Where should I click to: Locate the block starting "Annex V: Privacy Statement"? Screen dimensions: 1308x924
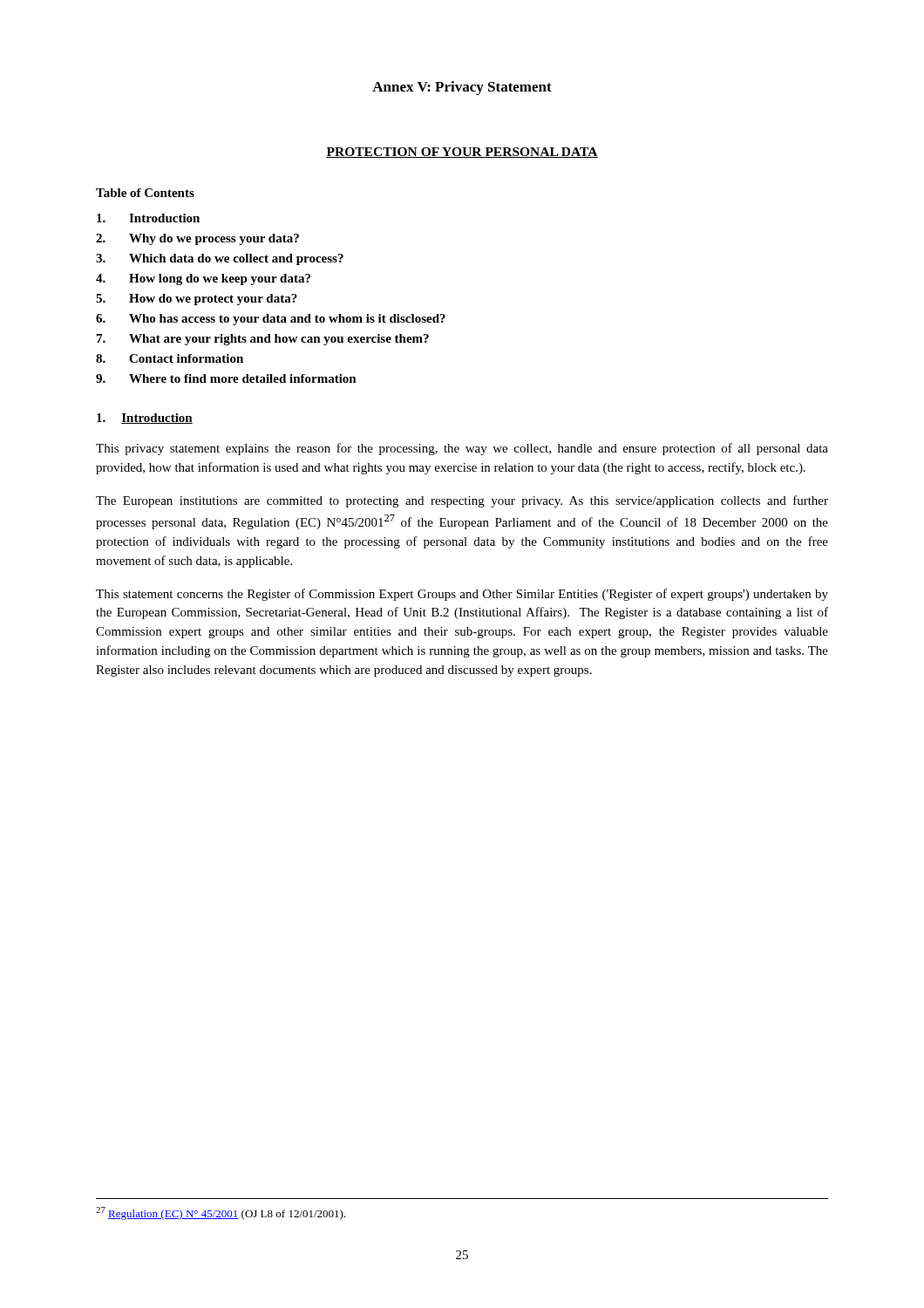click(x=462, y=87)
